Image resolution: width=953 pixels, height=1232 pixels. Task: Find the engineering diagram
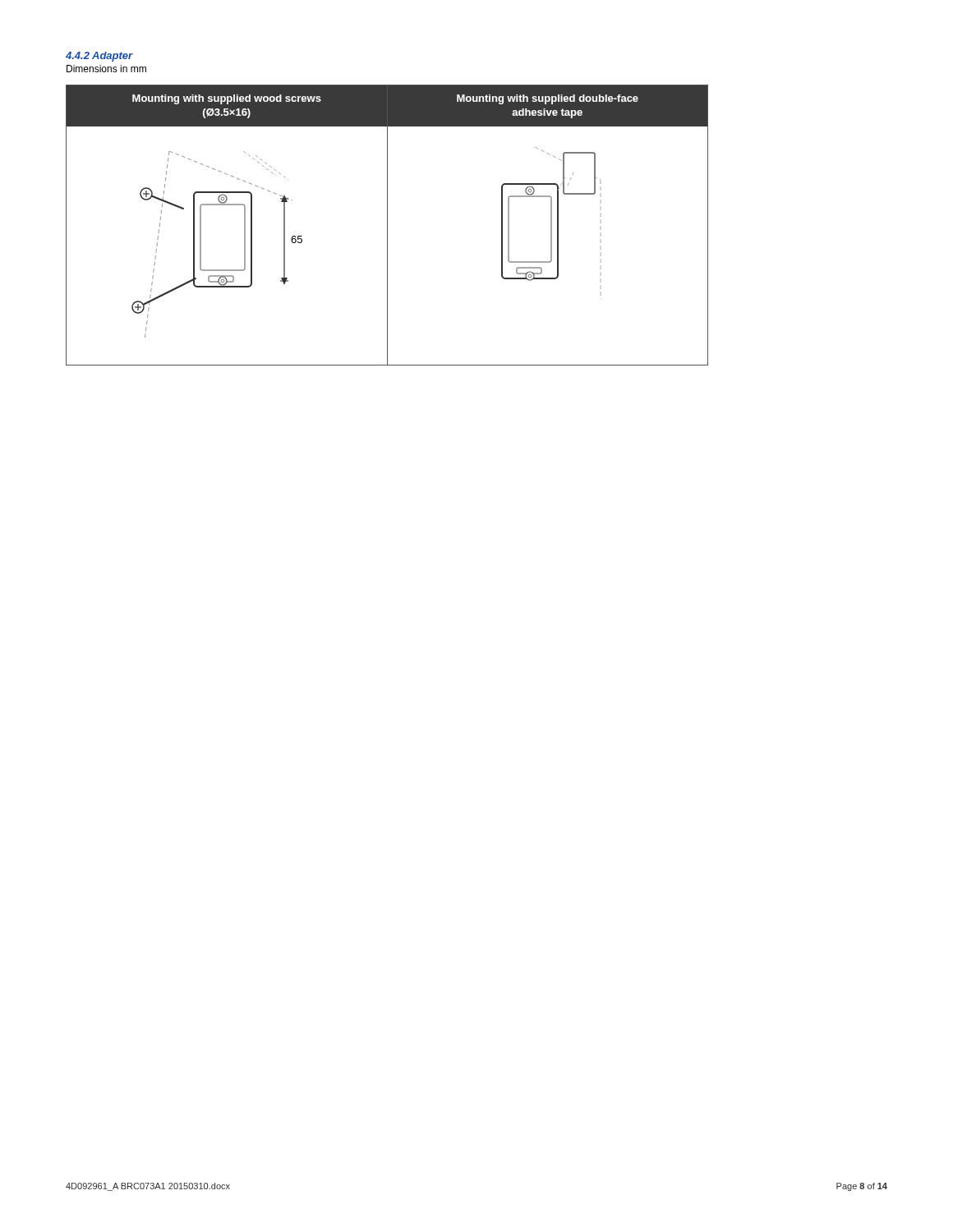tap(386, 225)
